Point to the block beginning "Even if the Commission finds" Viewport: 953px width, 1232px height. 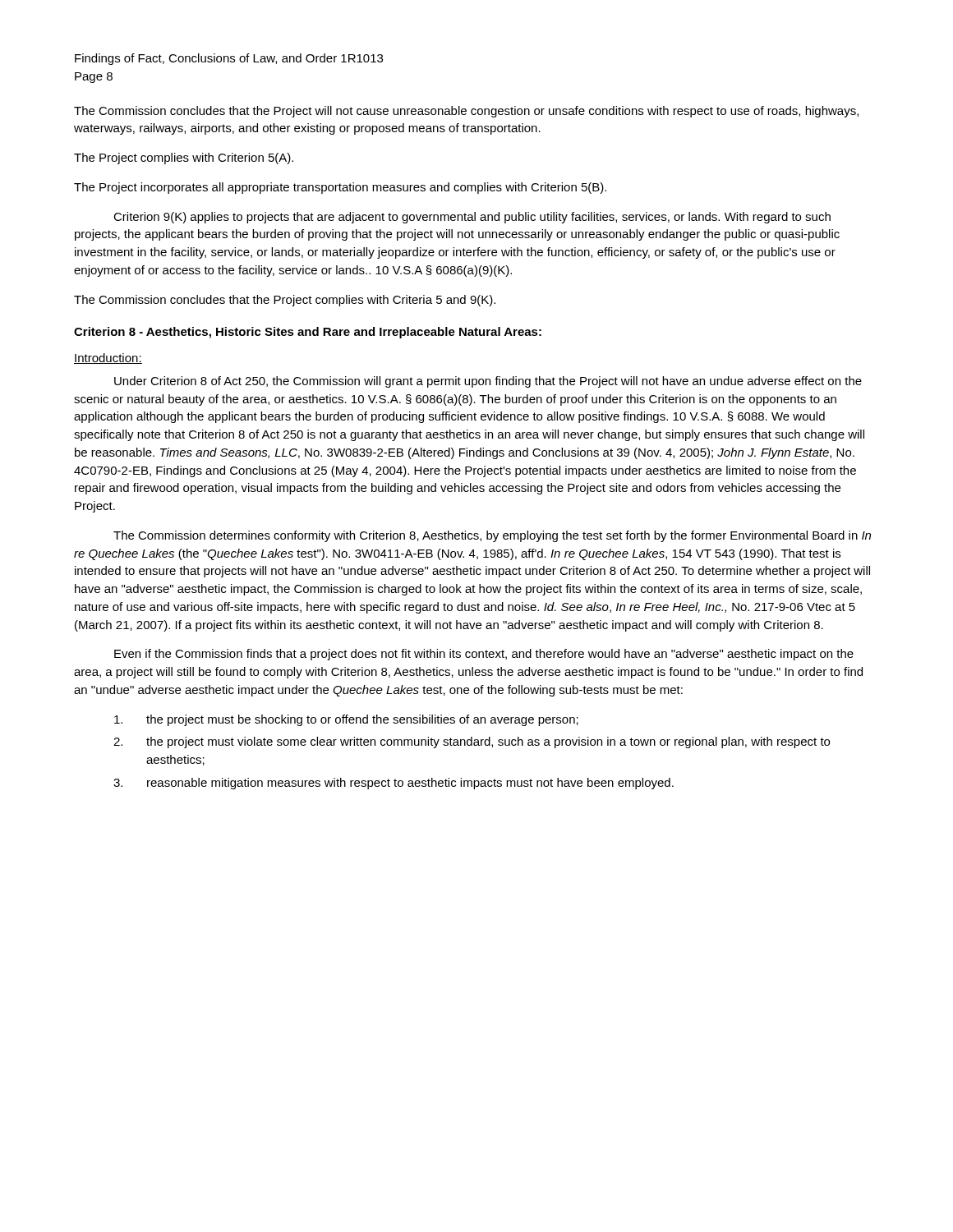coord(476,672)
